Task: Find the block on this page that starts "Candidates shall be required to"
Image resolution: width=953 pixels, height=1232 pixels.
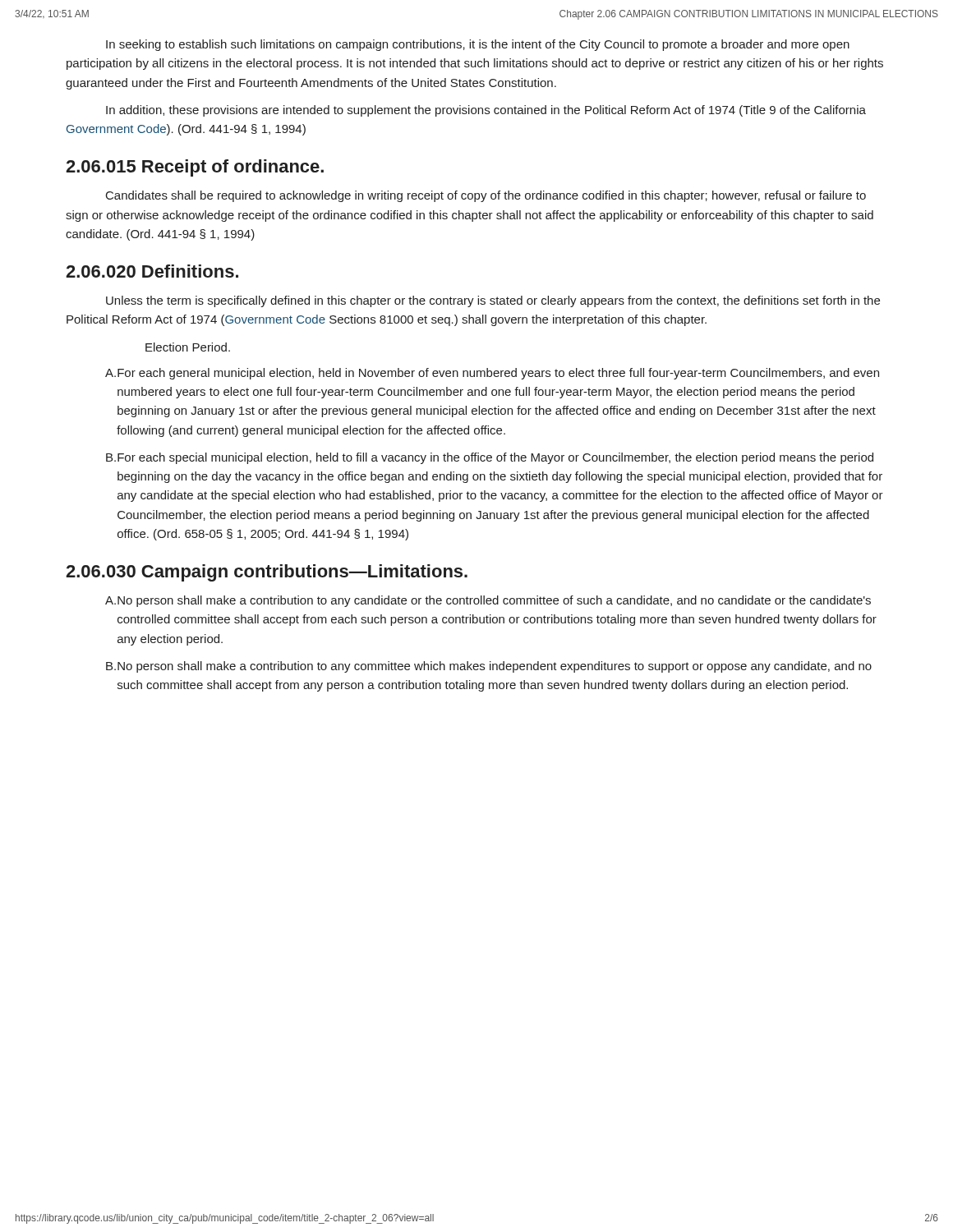Action: pos(476,214)
